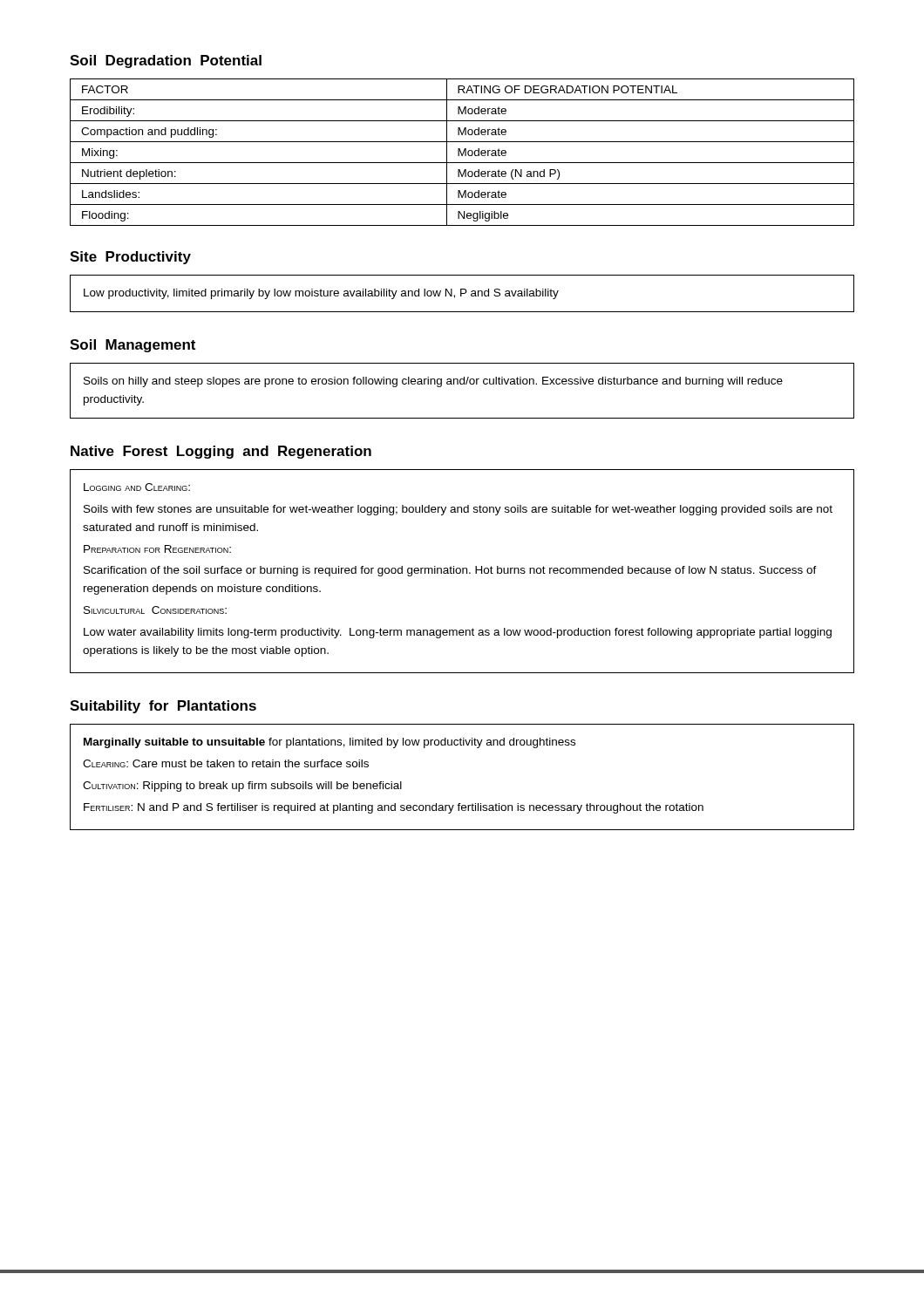Select the text block containing "Logging and Clearing: Soils with"

click(x=462, y=569)
